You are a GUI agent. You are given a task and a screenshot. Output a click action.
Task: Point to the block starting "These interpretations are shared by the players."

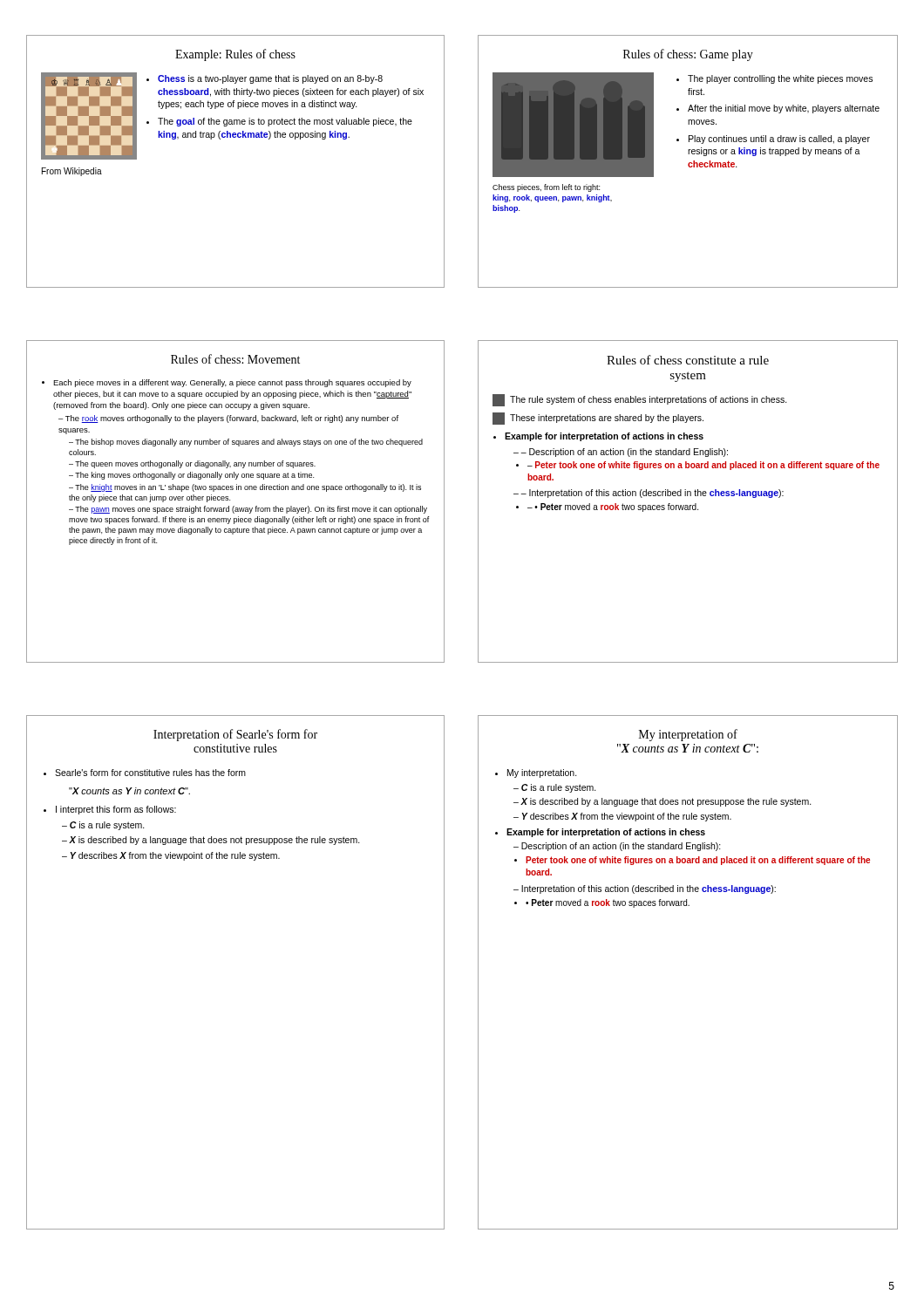pyautogui.click(x=688, y=418)
